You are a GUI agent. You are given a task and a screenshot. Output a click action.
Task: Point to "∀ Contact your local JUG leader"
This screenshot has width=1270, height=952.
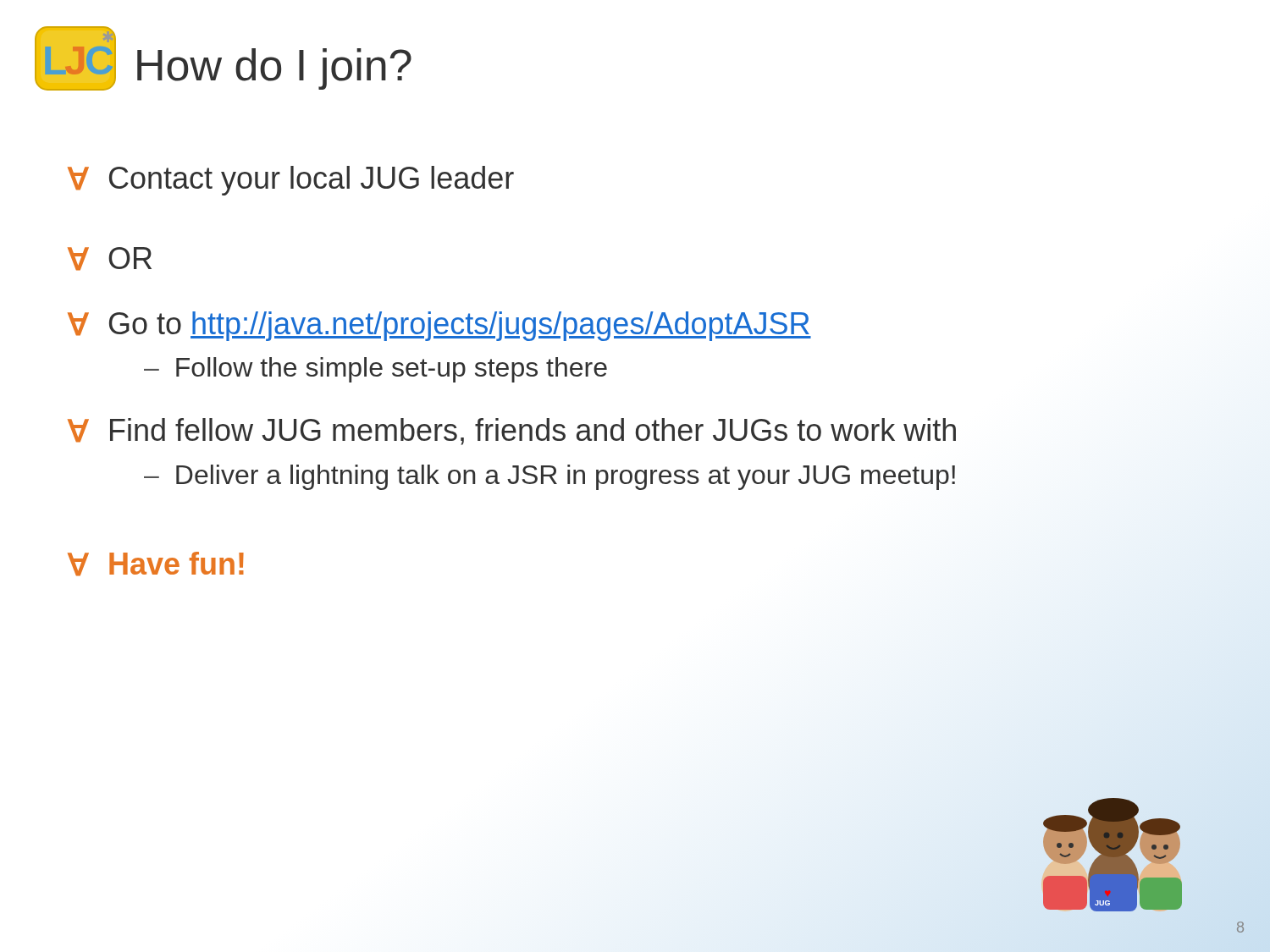click(291, 179)
